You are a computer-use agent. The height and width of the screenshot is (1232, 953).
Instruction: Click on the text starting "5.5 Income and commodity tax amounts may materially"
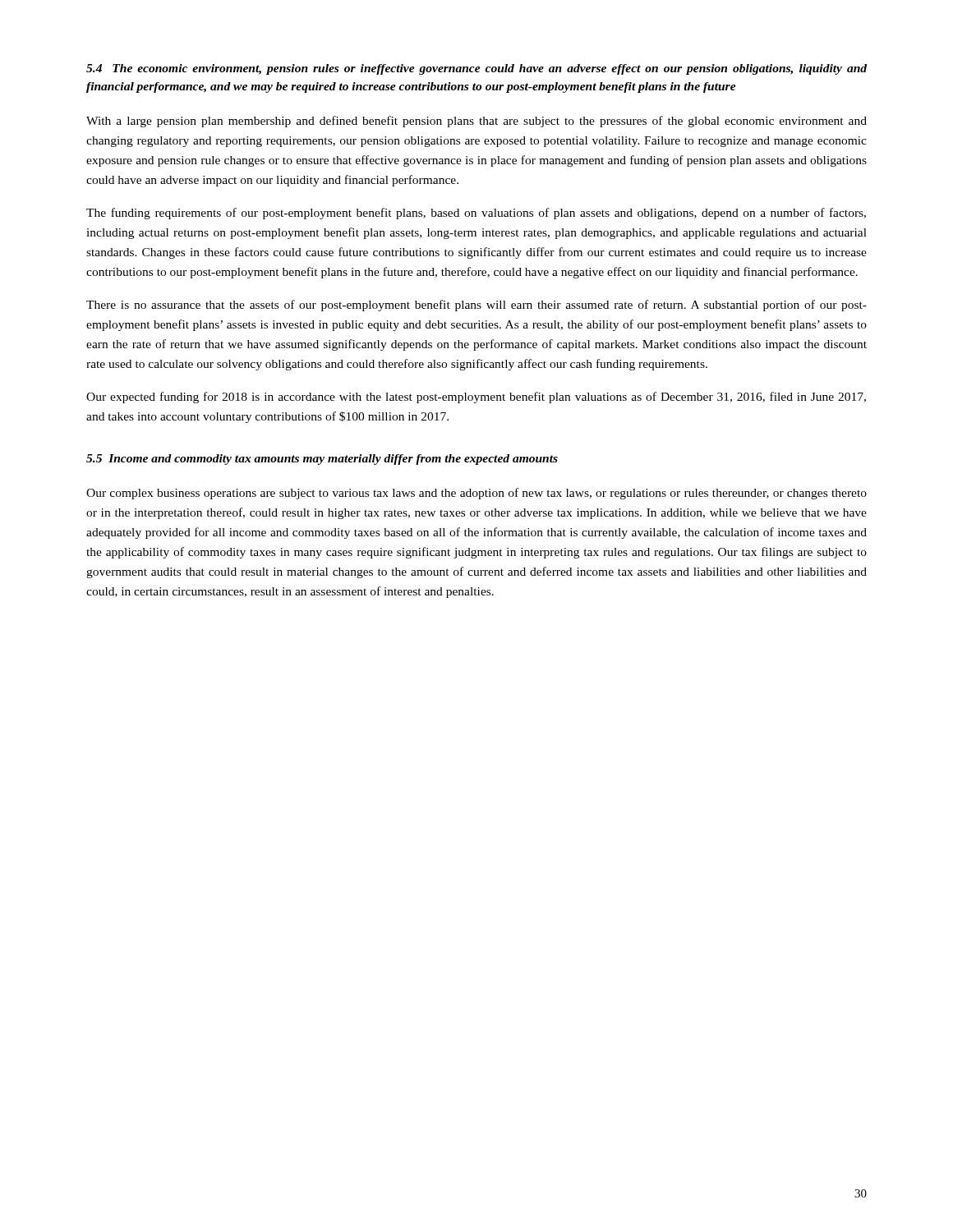coord(322,458)
